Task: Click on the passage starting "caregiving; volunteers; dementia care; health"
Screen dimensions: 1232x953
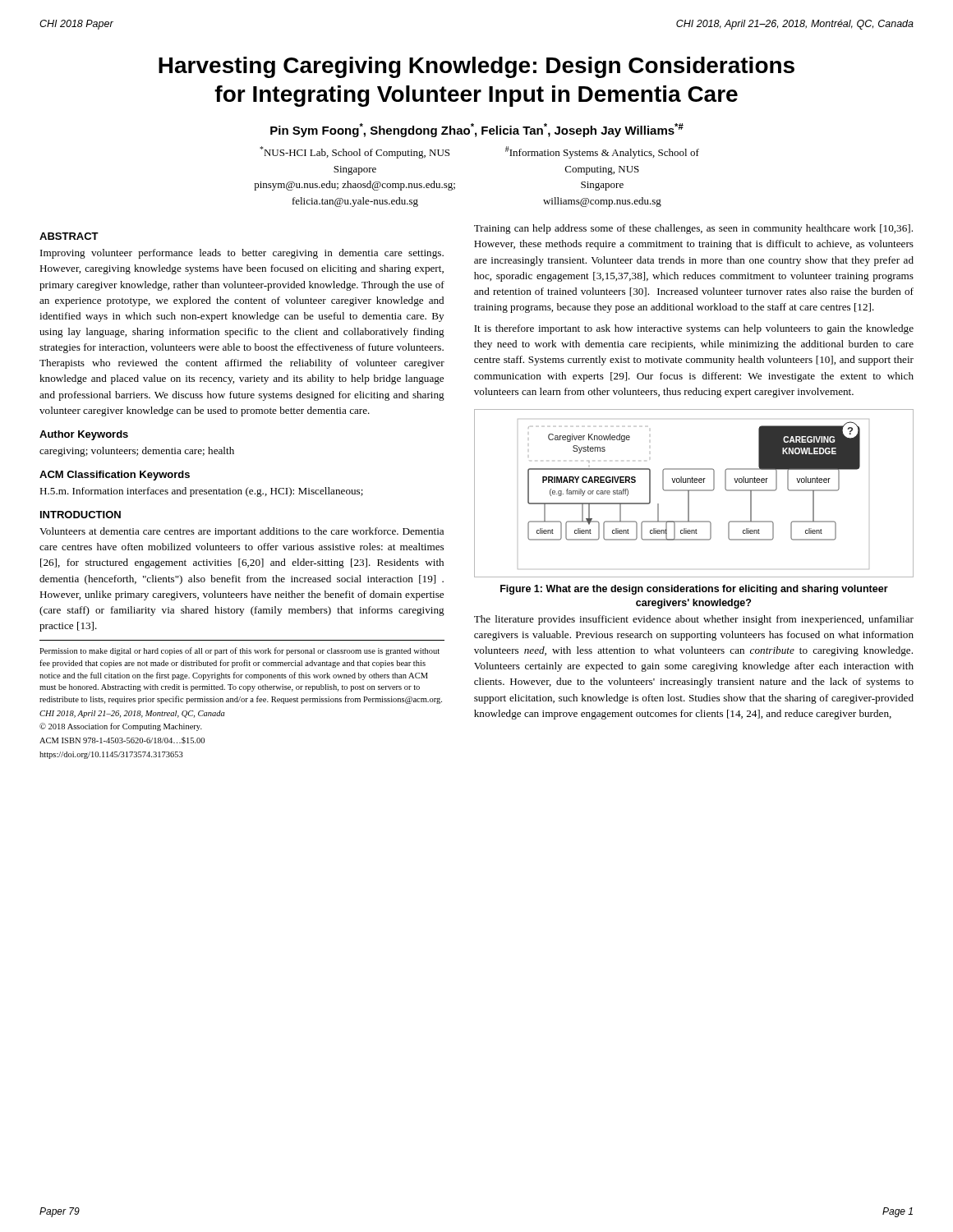Action: (137, 450)
